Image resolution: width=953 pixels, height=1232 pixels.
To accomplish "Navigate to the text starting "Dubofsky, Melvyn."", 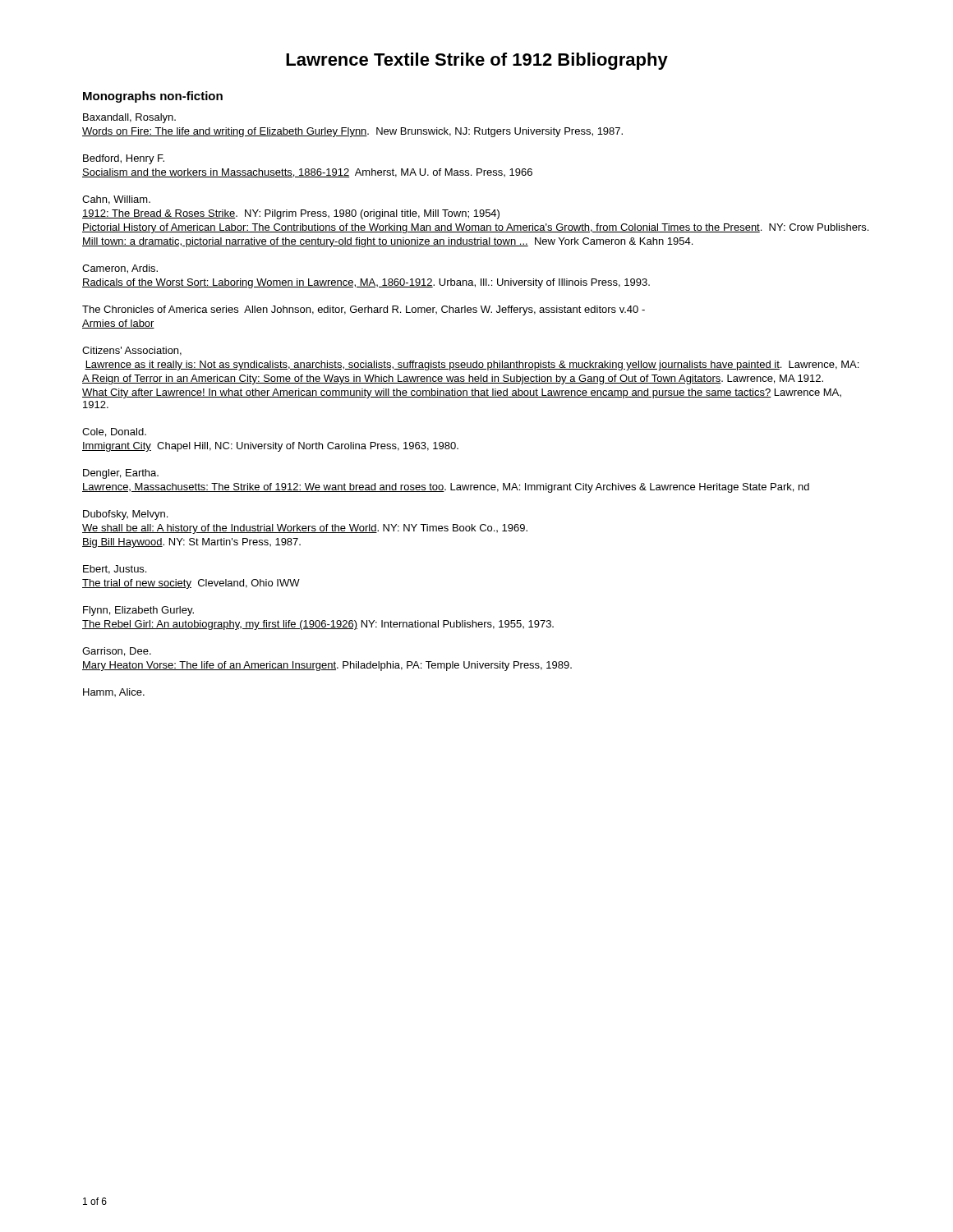I will click(125, 514).
